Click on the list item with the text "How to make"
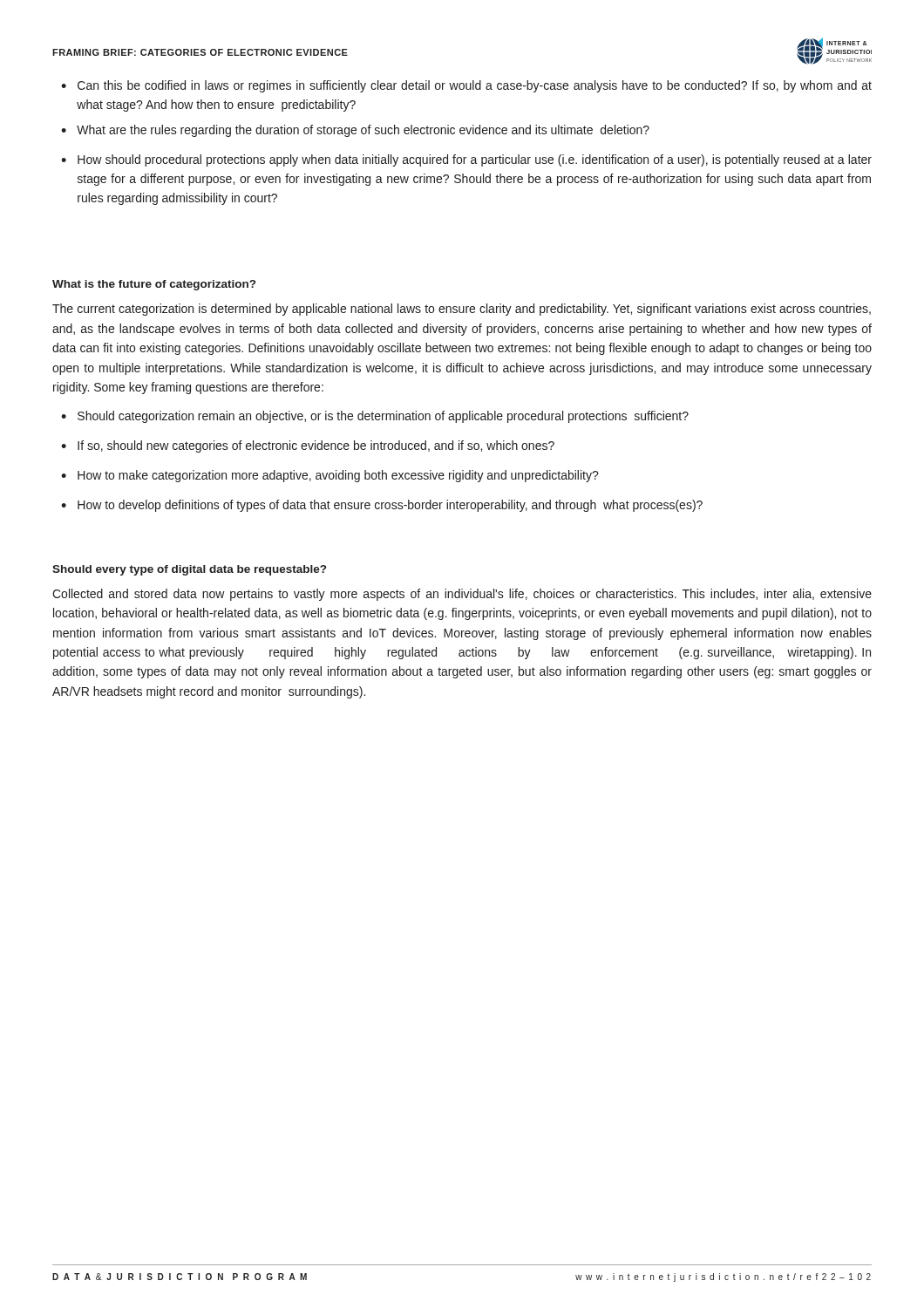924x1308 pixels. [338, 476]
